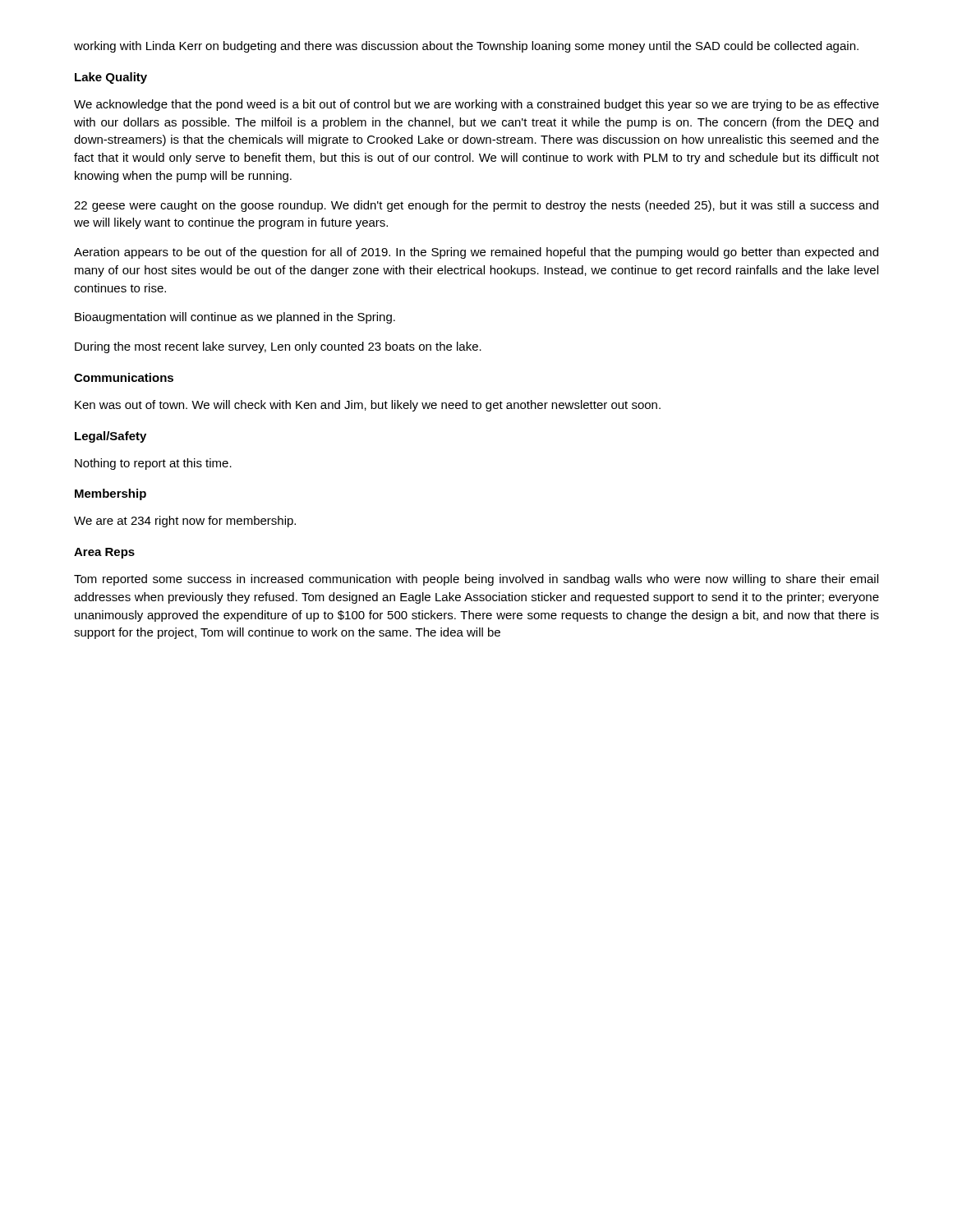Find the block on this page that starts "Tom reported some success in increased communication with"
The image size is (953, 1232).
476,605
